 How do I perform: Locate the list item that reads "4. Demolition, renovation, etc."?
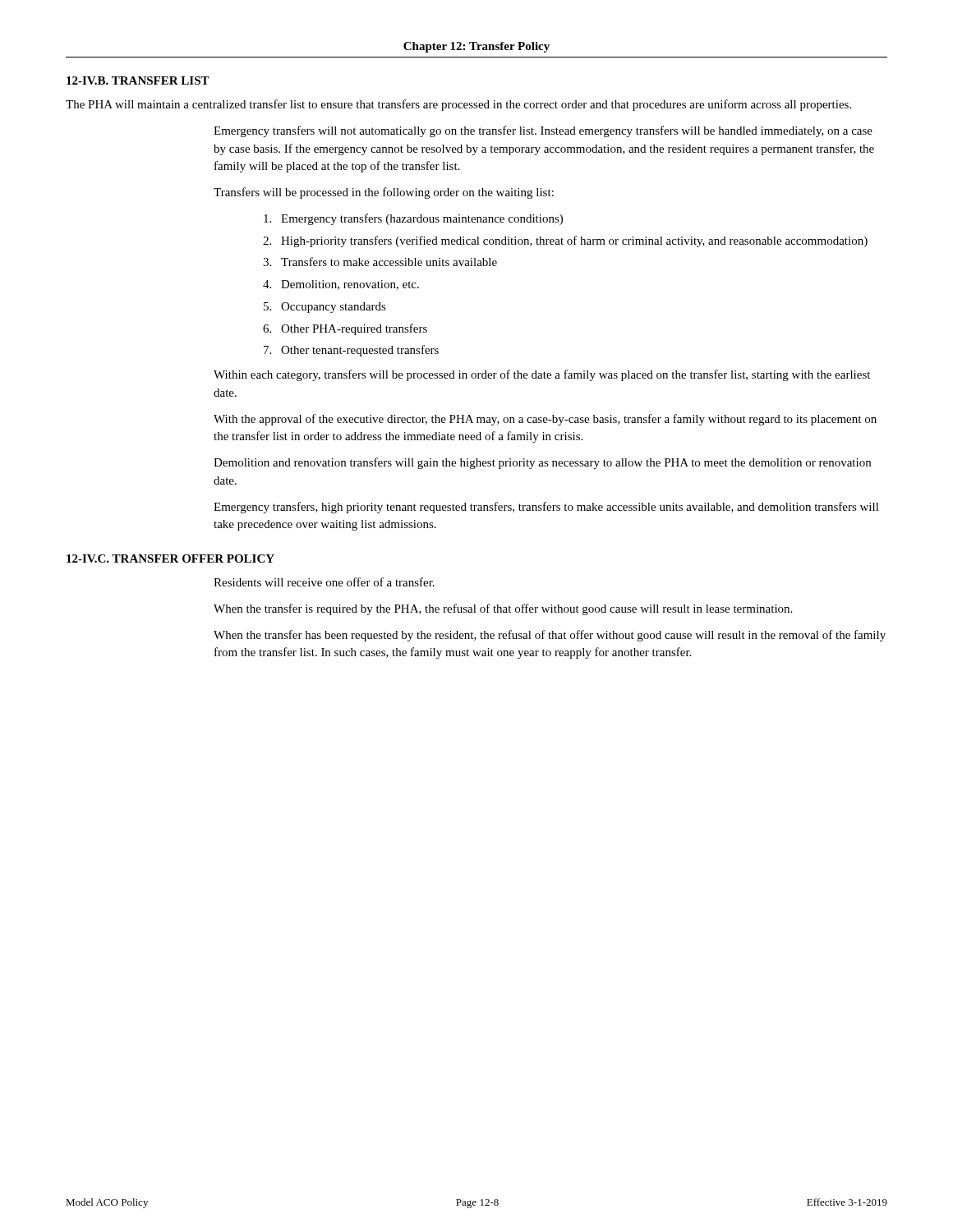click(x=341, y=285)
